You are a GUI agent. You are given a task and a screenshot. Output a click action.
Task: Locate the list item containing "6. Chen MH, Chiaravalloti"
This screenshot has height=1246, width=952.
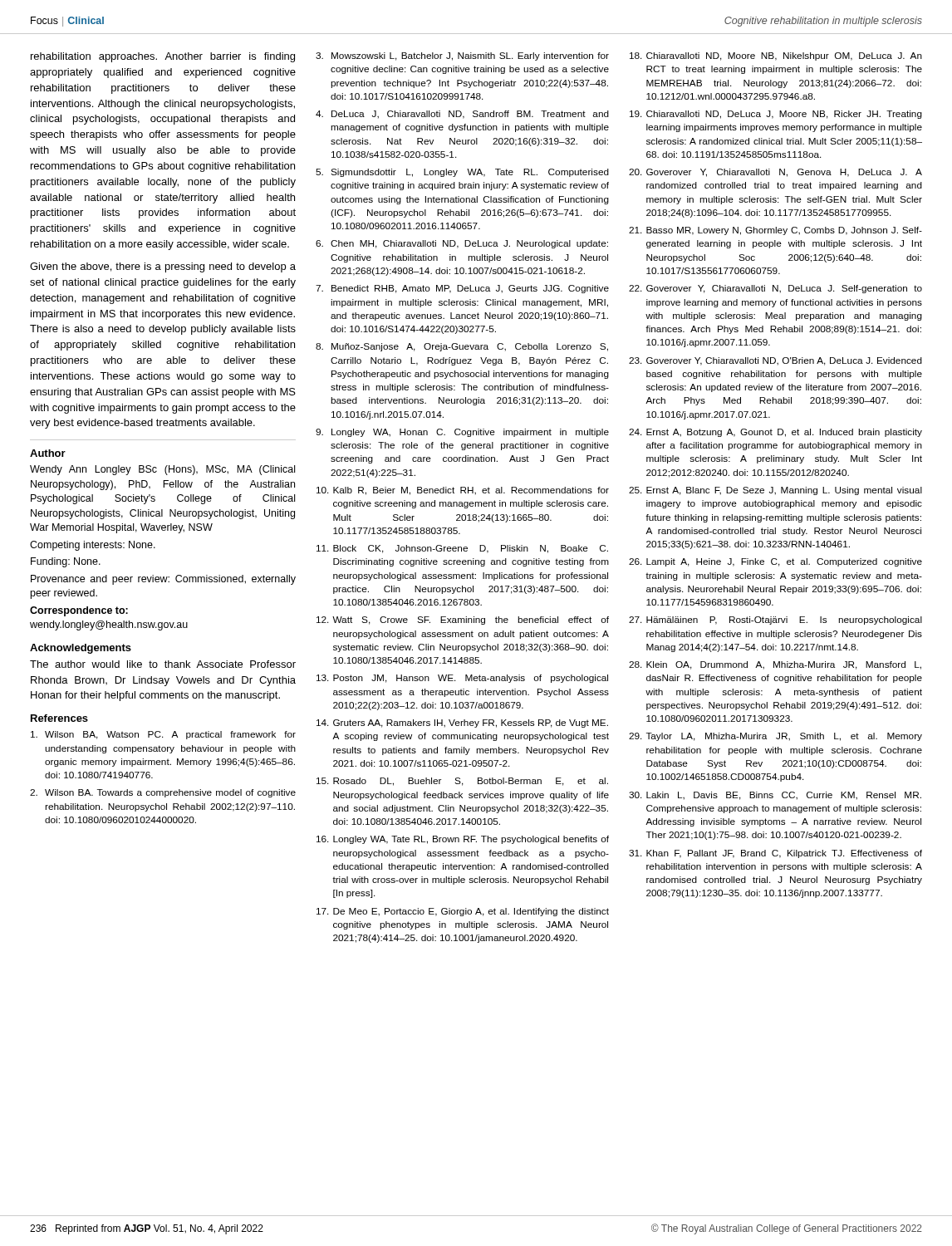pyautogui.click(x=462, y=257)
